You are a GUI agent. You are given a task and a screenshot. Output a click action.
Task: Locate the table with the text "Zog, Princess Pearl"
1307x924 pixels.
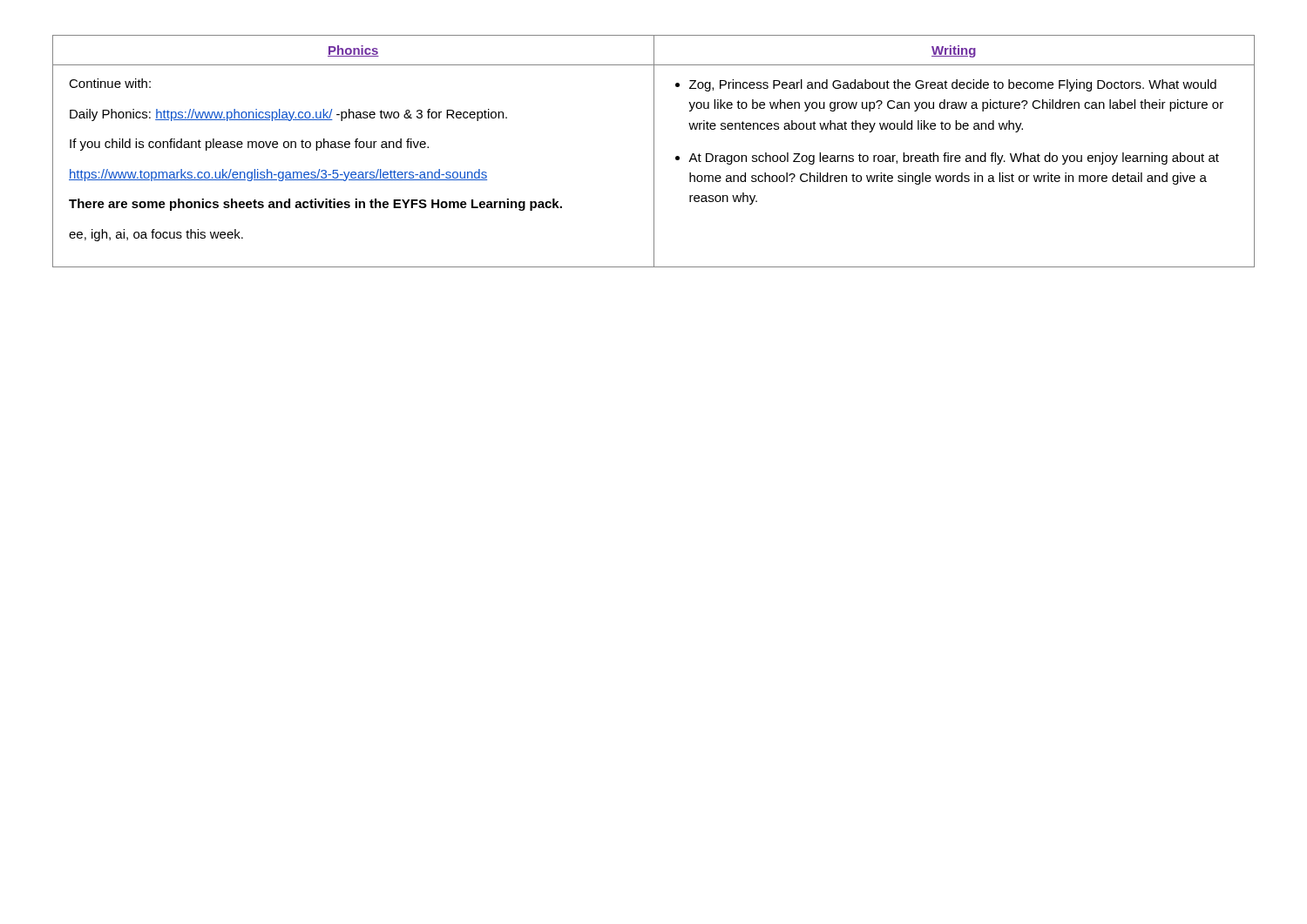point(654,151)
